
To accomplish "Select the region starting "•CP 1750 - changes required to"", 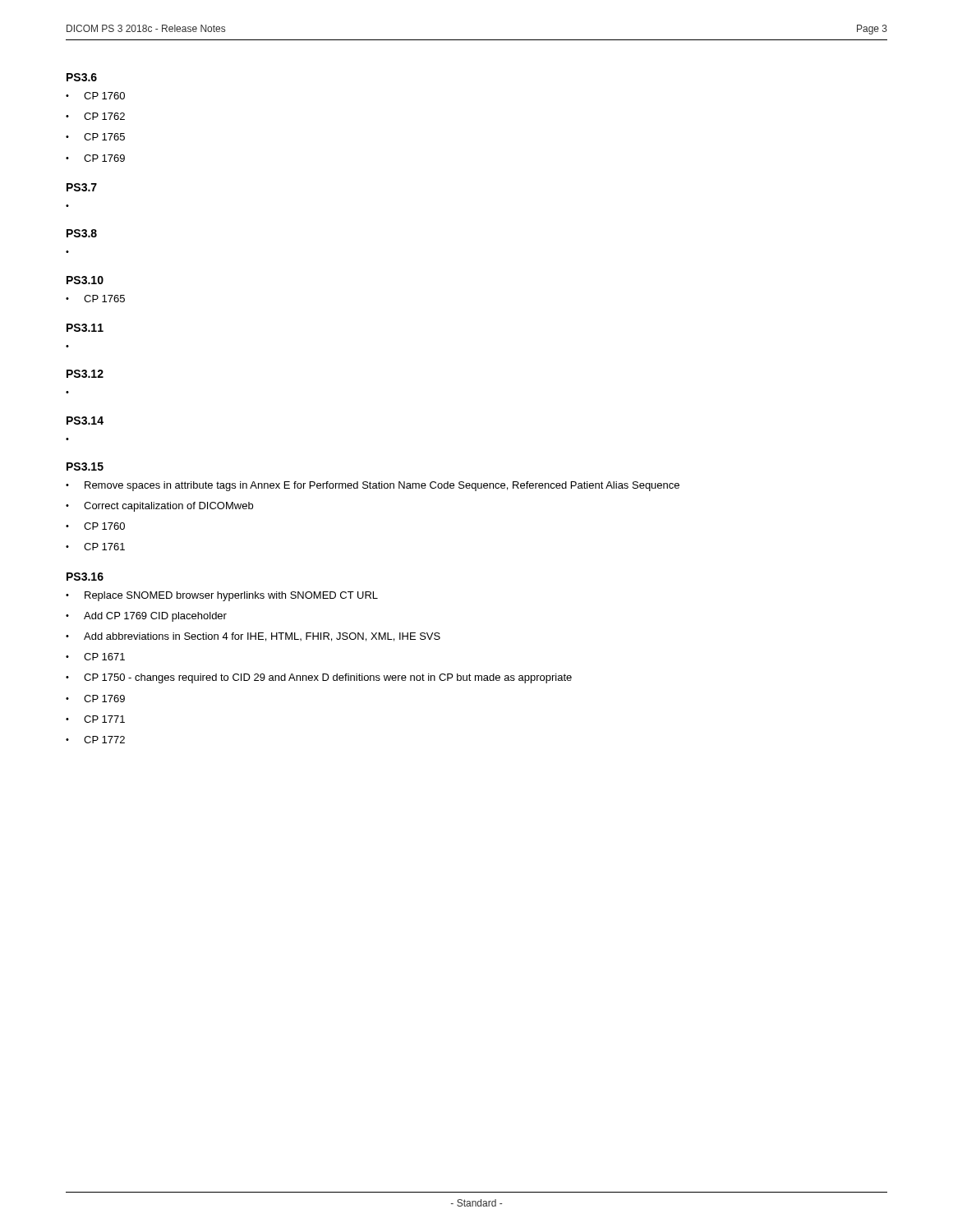I will [319, 678].
